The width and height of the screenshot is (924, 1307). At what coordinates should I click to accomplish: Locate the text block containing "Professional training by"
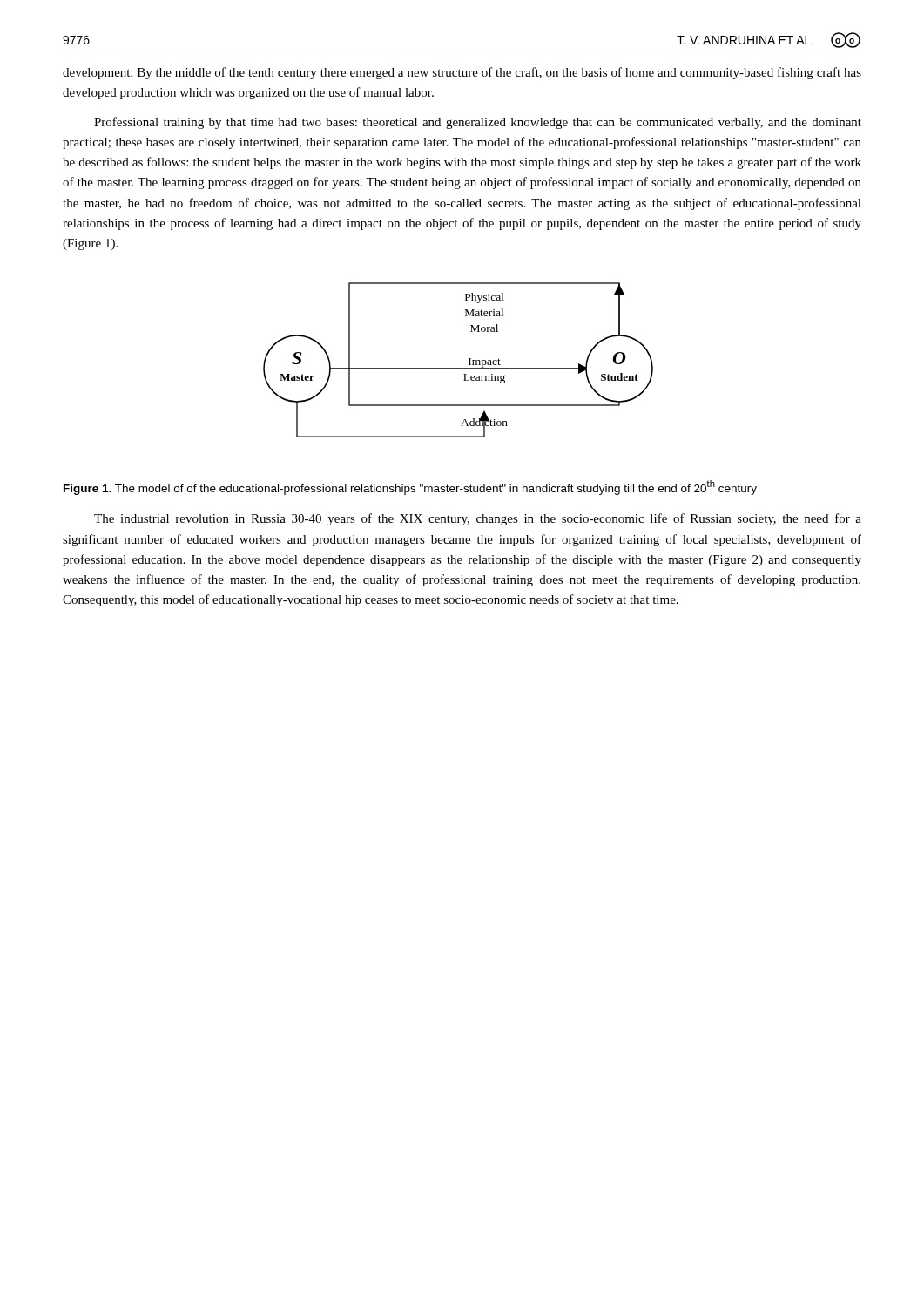click(x=462, y=183)
